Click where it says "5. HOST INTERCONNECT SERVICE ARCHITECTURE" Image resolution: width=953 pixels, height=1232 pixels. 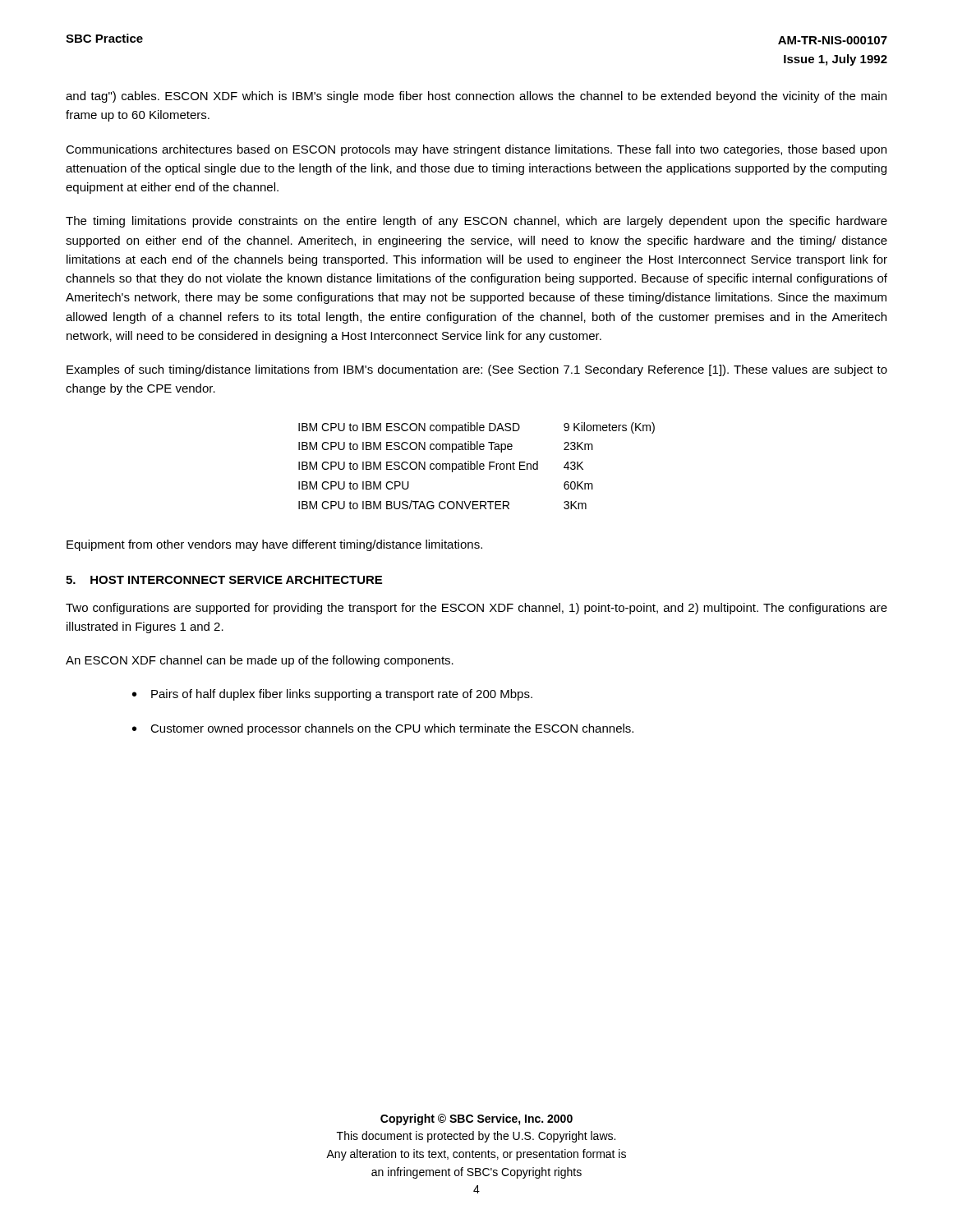click(224, 579)
